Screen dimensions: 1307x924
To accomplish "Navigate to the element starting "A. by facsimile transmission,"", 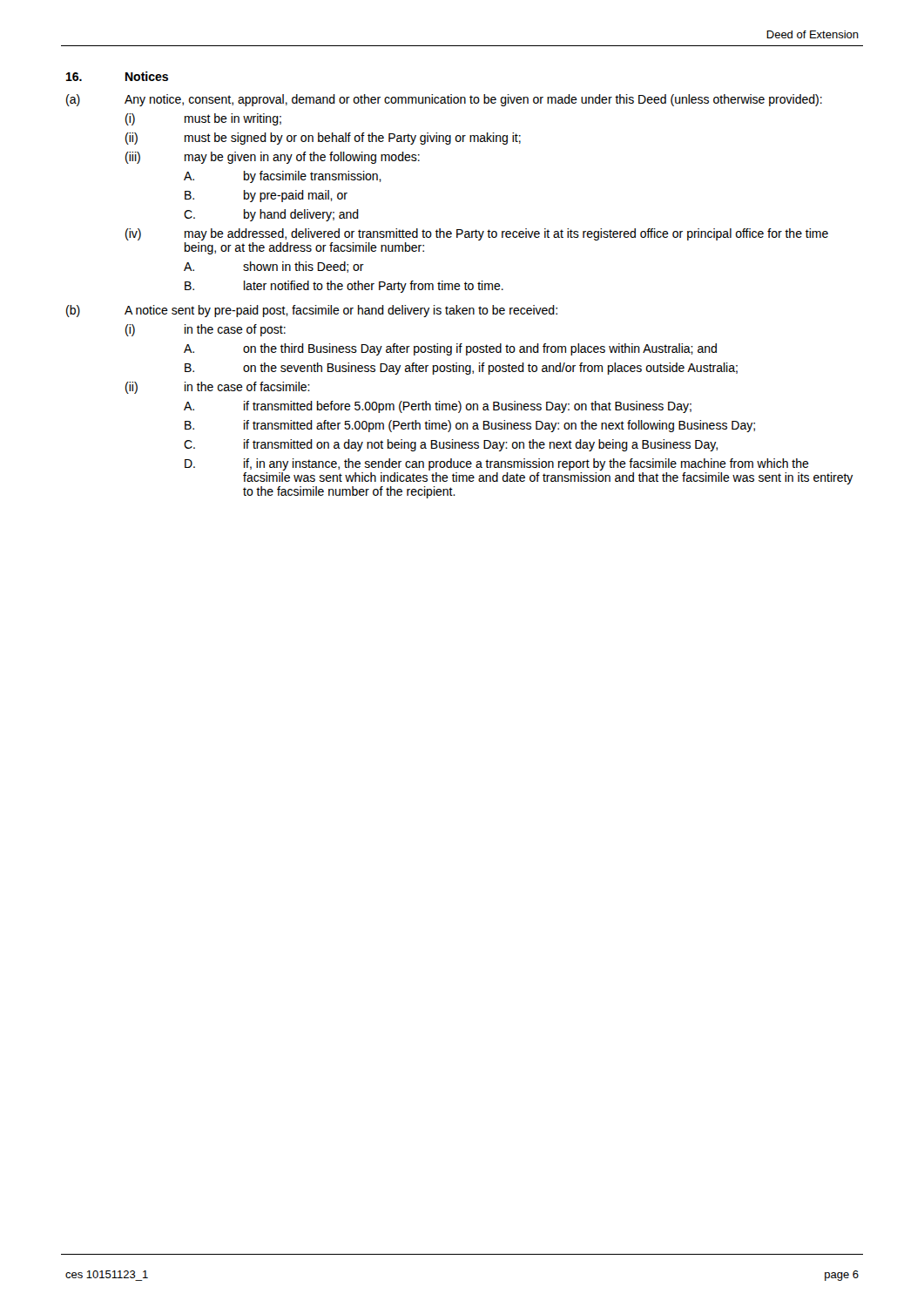I will pos(283,177).
